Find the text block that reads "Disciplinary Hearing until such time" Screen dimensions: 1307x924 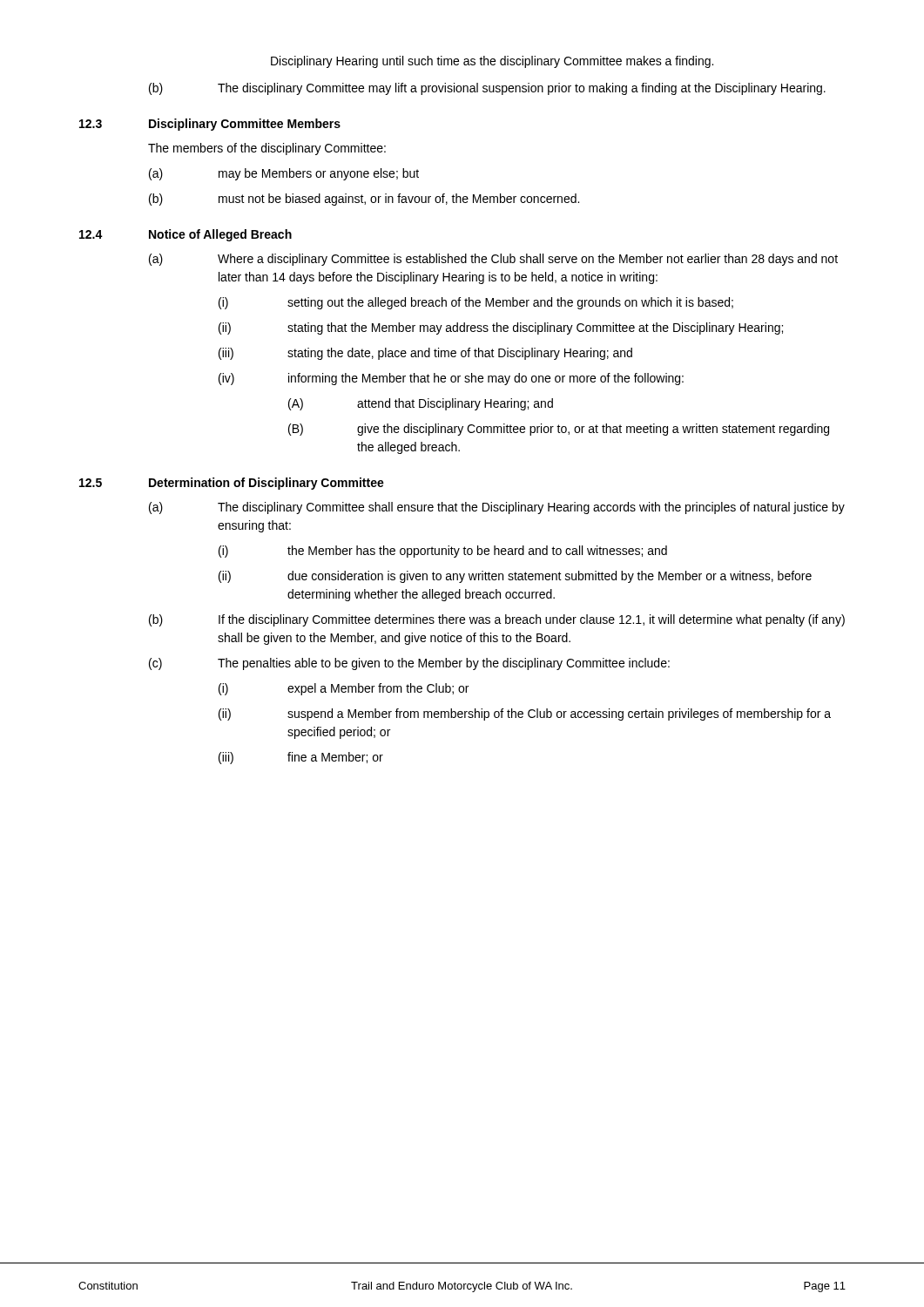(x=492, y=61)
